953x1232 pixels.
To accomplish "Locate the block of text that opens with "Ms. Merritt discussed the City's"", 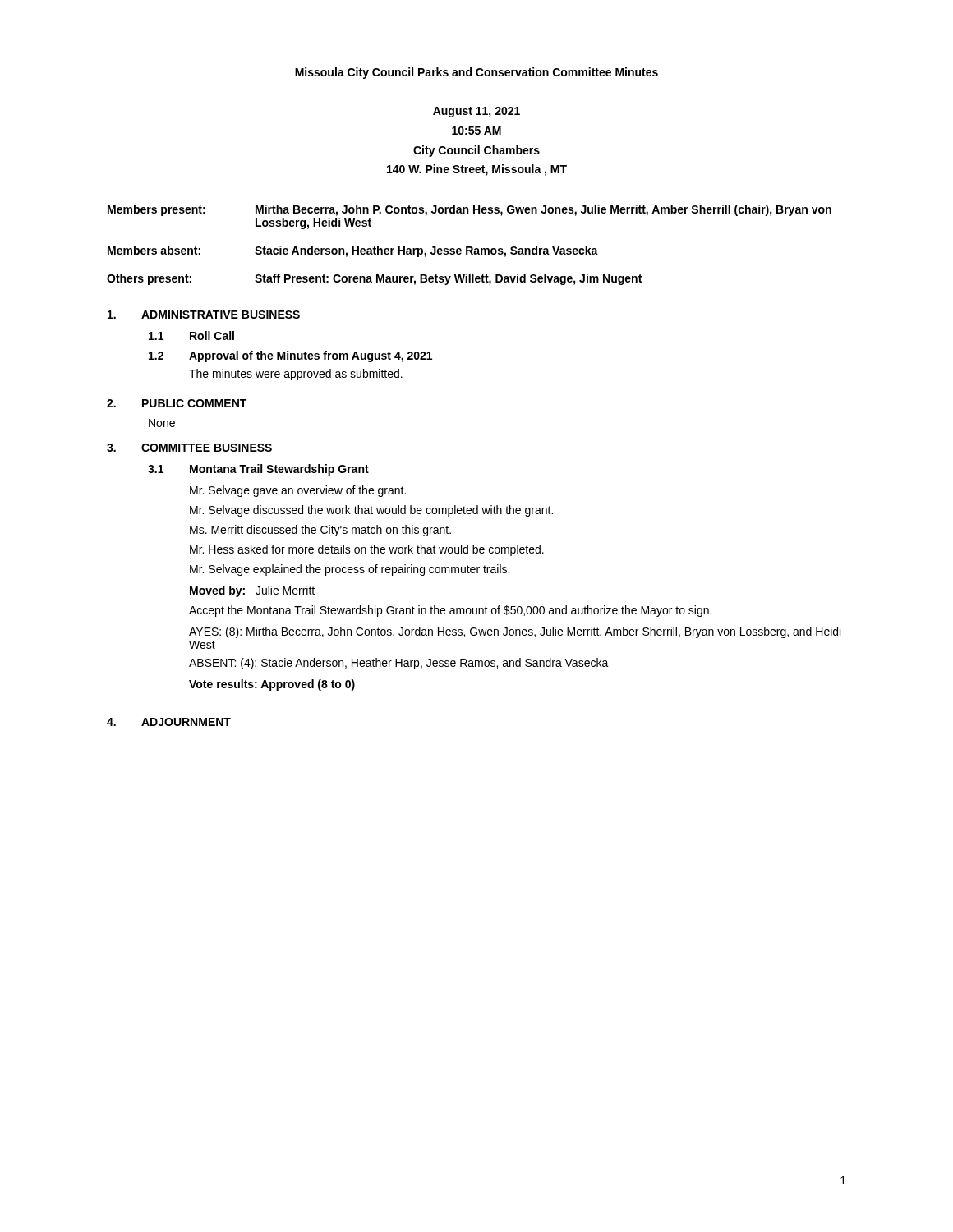I will 320,530.
